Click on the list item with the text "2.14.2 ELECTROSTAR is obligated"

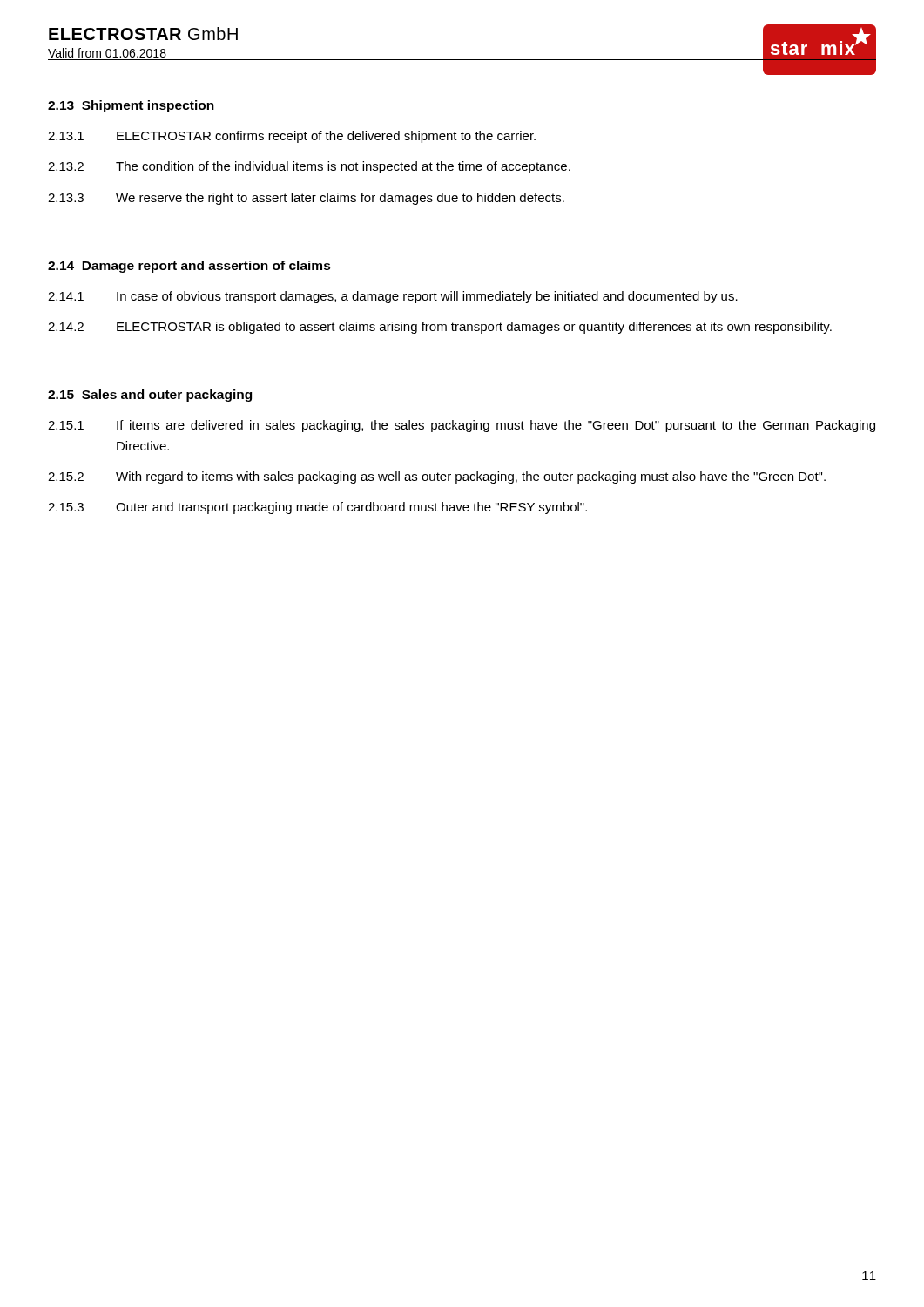[462, 326]
